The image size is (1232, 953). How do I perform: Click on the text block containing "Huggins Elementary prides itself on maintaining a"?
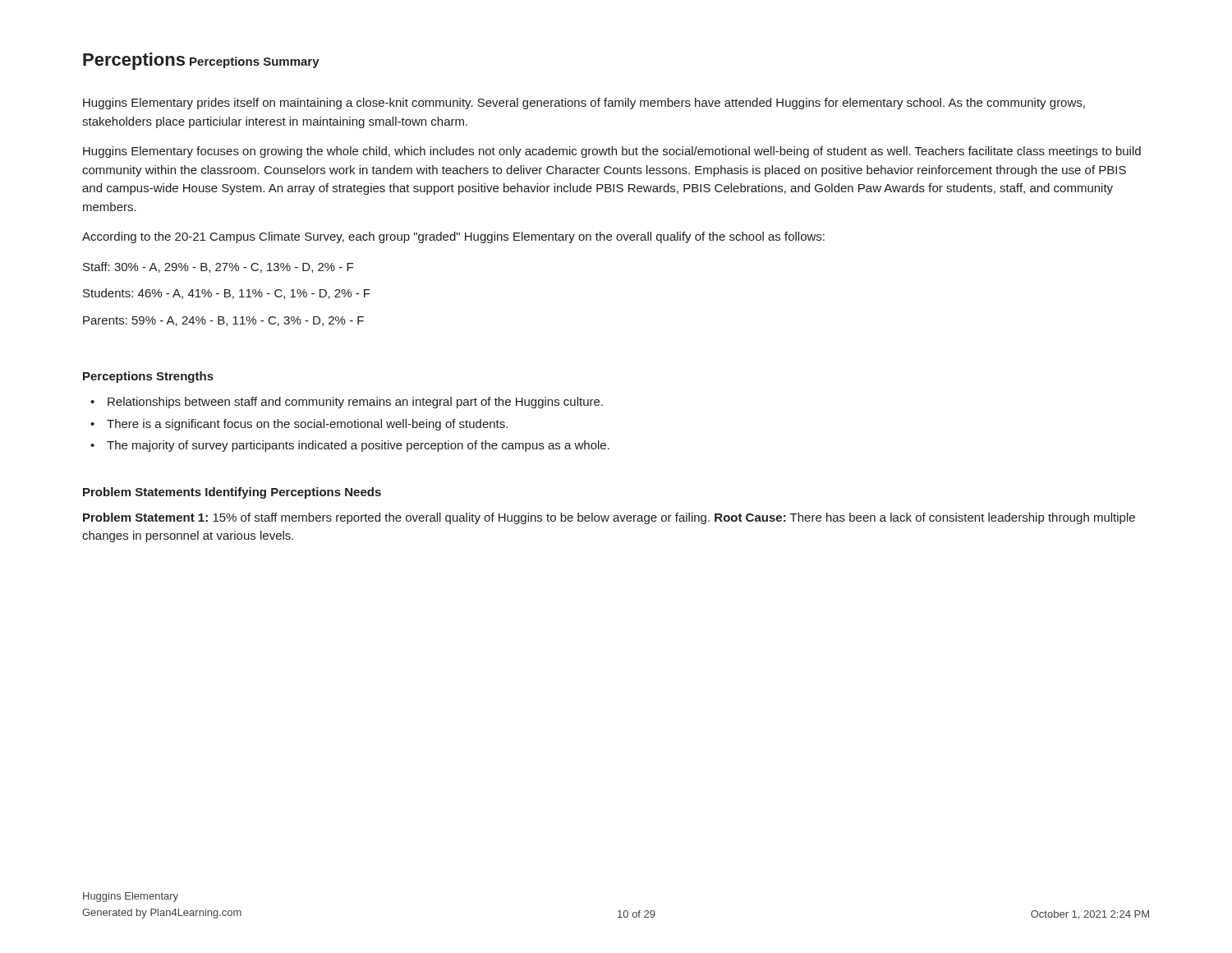tap(584, 112)
